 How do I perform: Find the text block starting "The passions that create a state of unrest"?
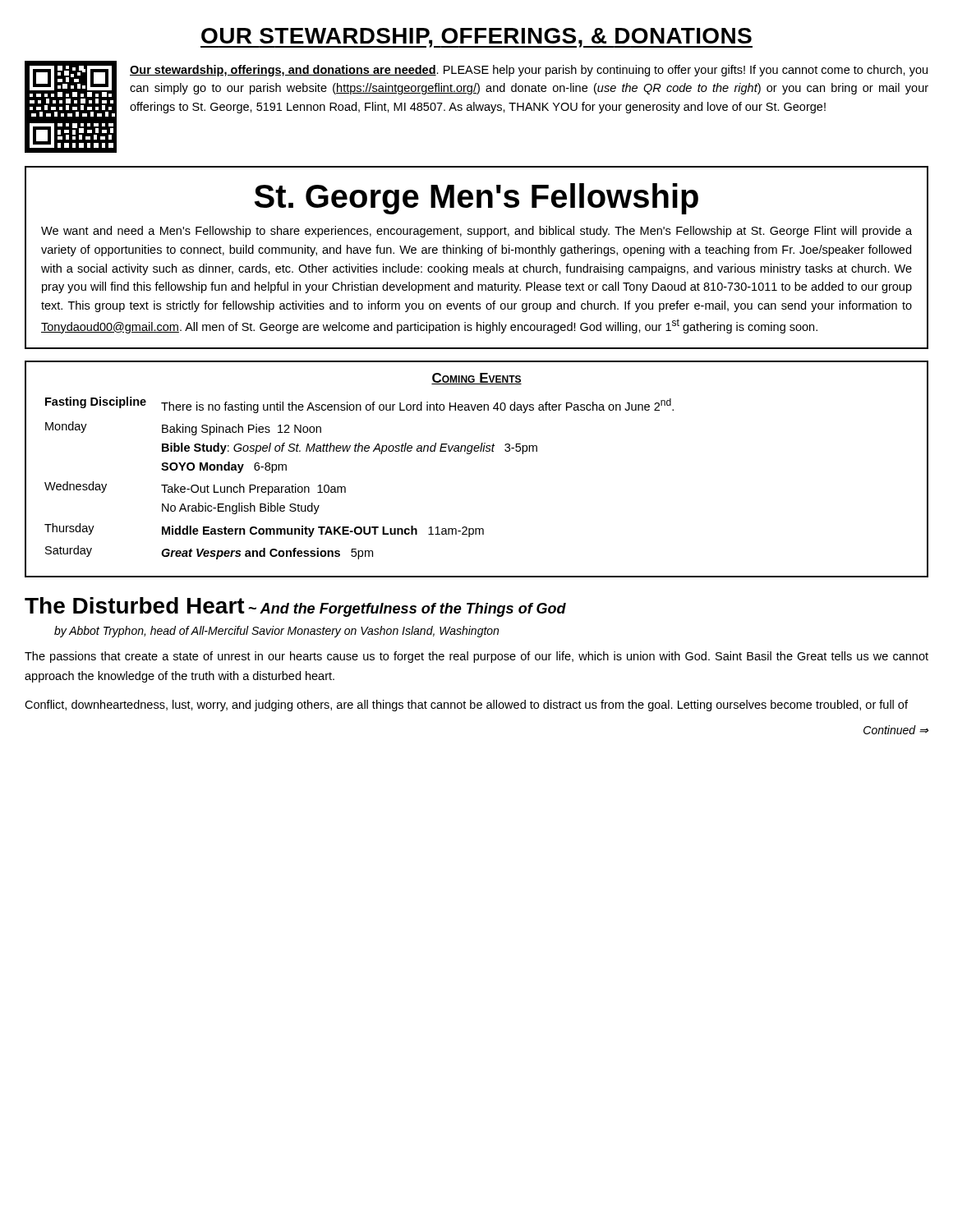tap(476, 666)
